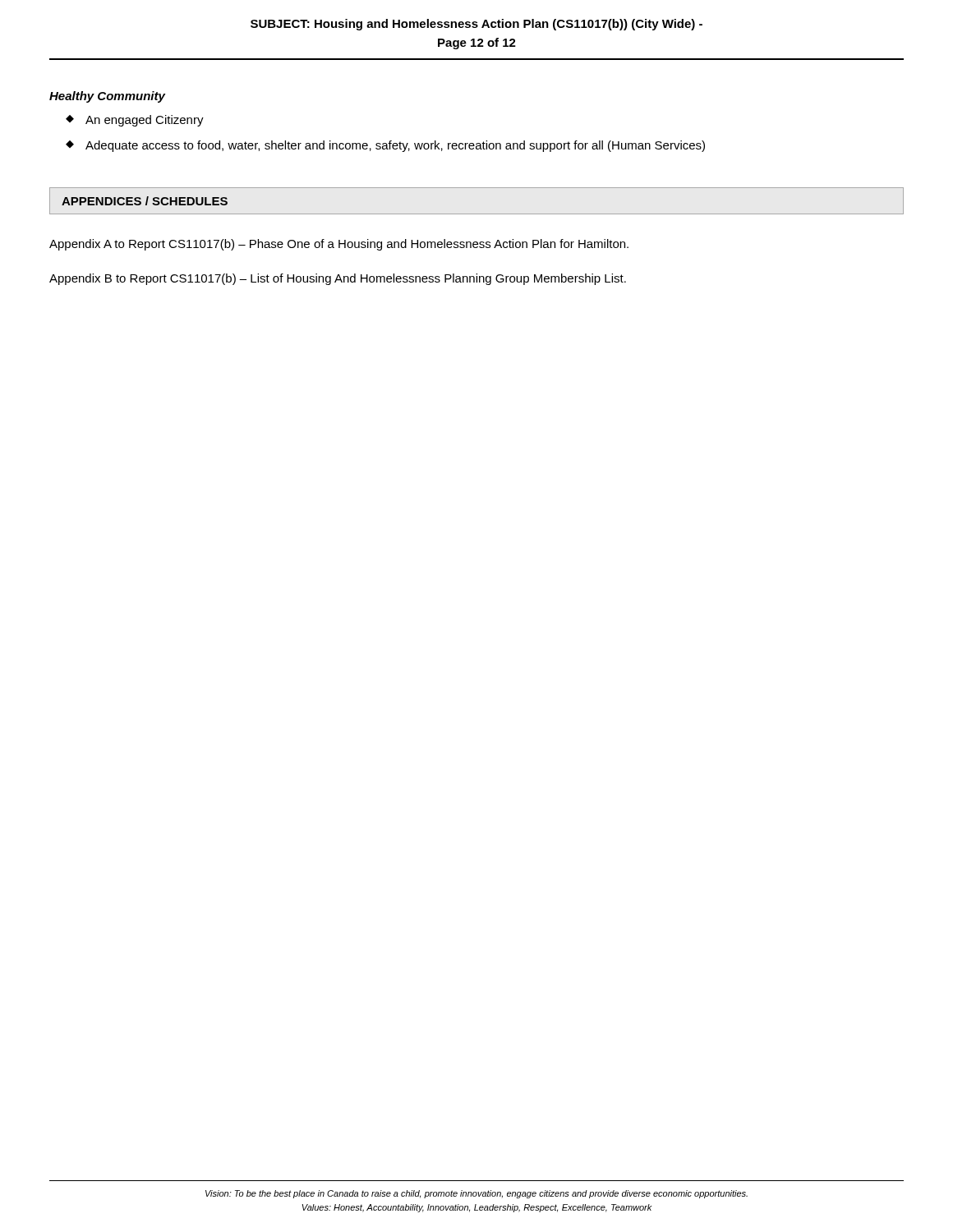The image size is (953, 1232).
Task: Locate the list item that says "◆ Adequate access"
Action: (x=485, y=145)
